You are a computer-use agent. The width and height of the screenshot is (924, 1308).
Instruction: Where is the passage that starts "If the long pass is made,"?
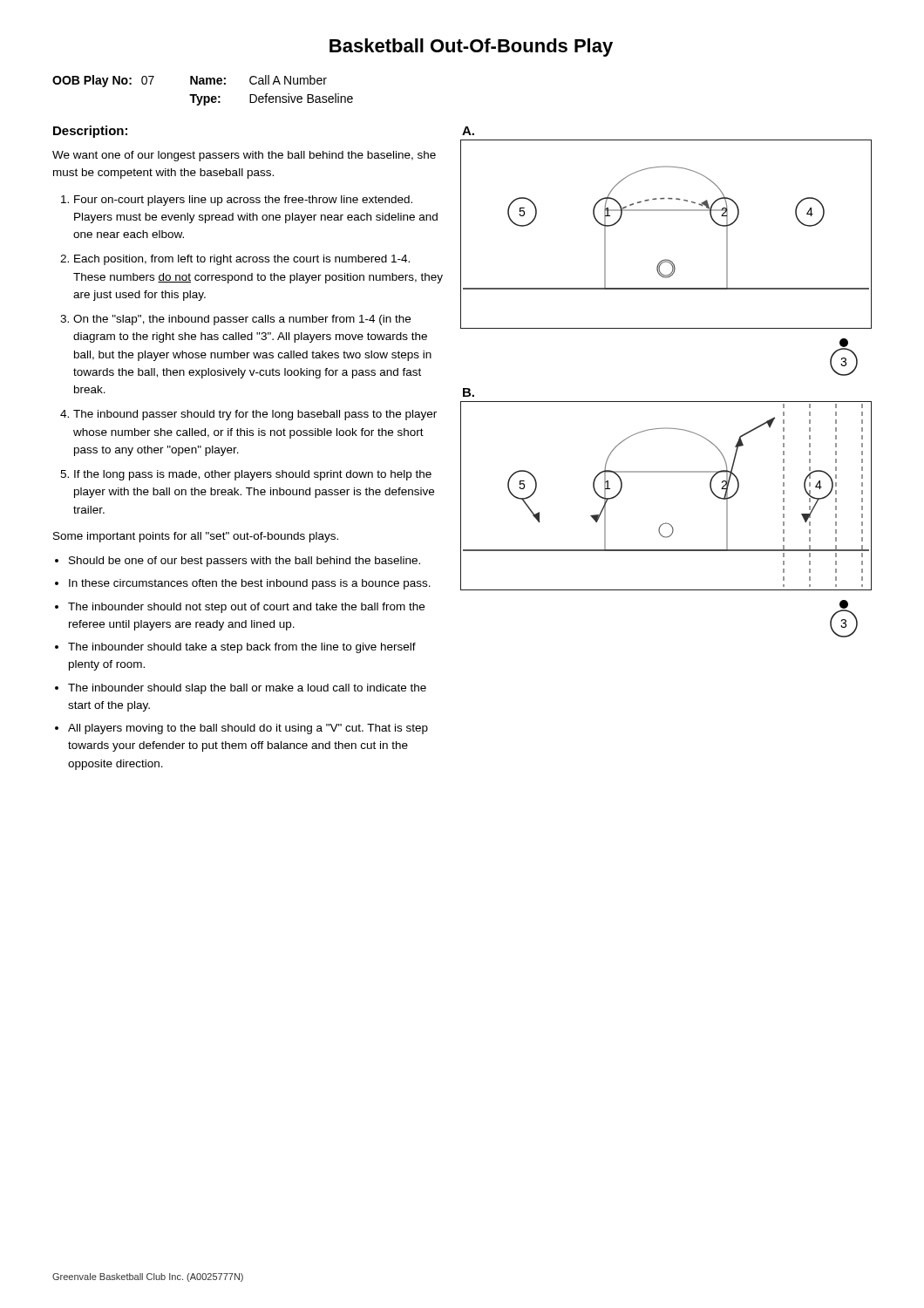[254, 492]
